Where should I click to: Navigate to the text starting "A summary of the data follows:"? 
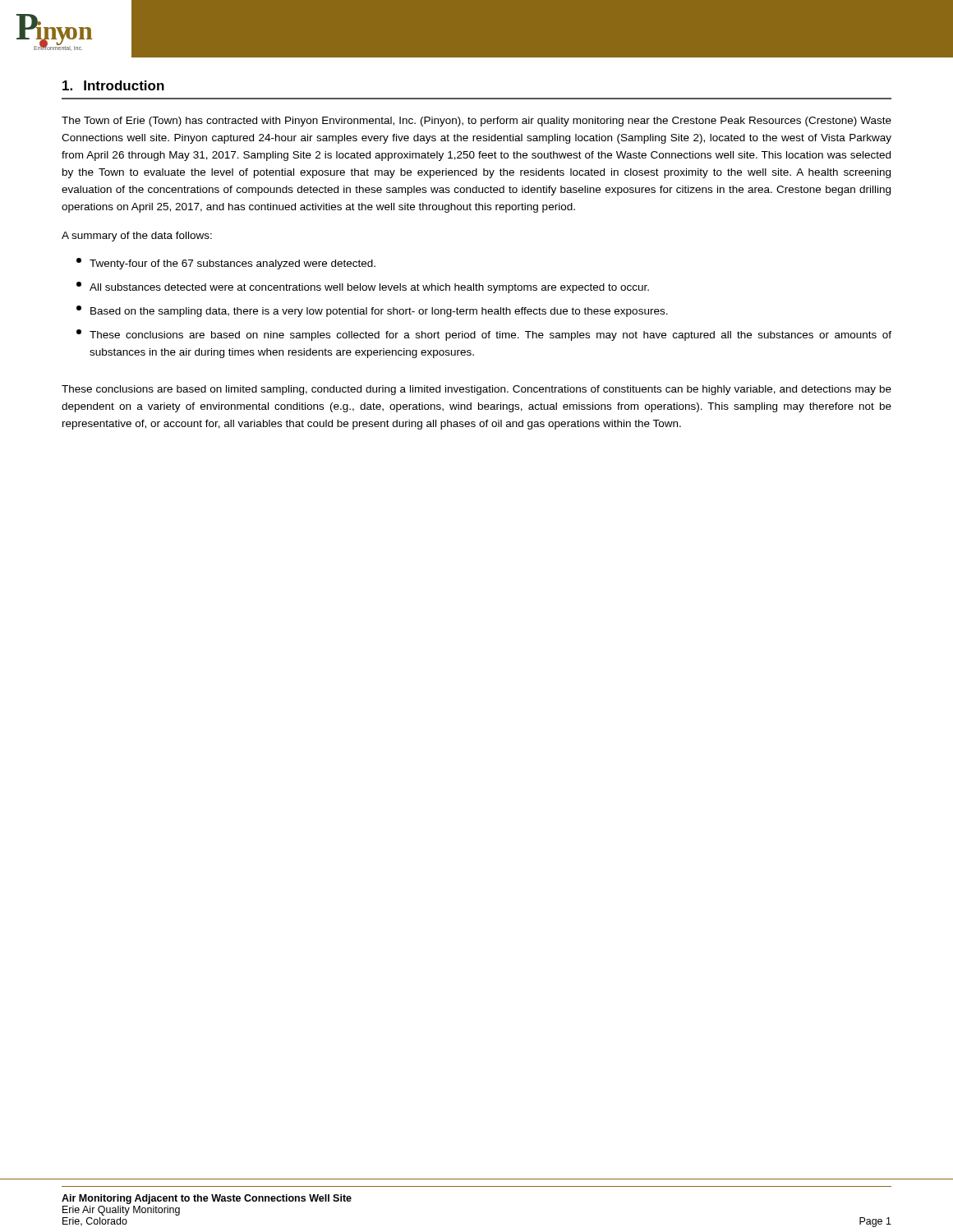click(137, 235)
